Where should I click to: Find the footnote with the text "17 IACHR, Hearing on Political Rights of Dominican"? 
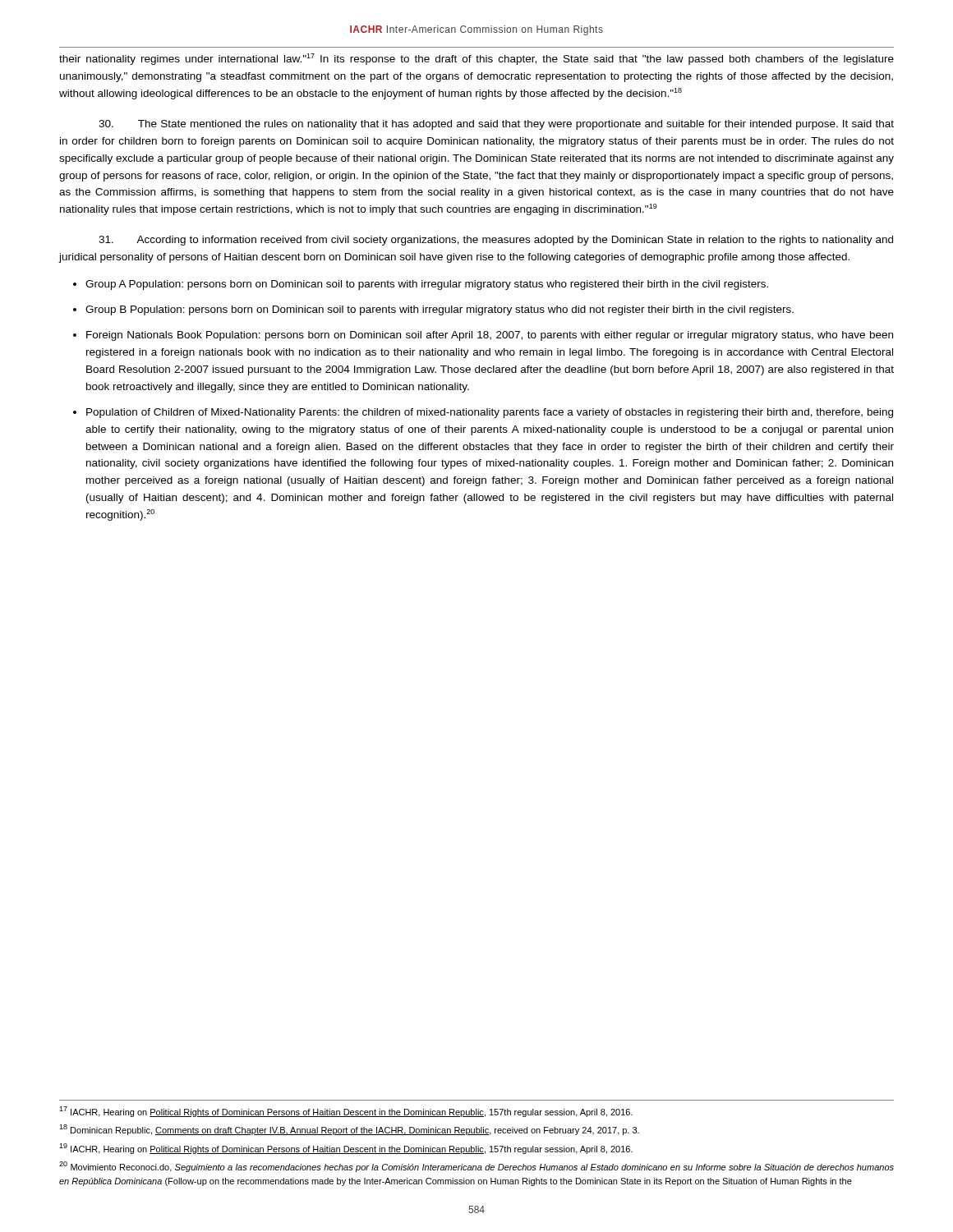coord(346,1111)
